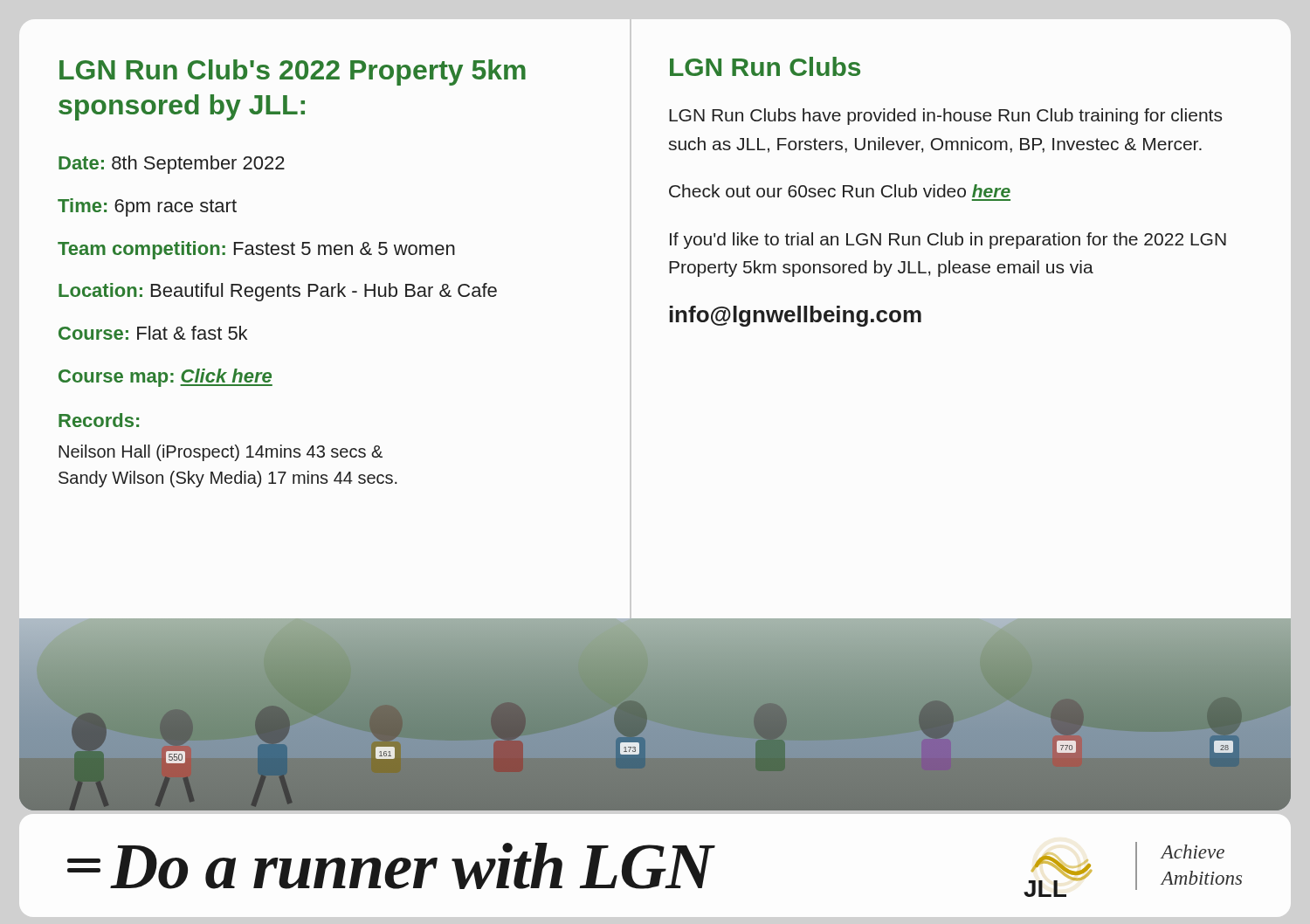Locate the passage starting "Date: 8th September 2022"
This screenshot has width=1310, height=924.
click(x=171, y=163)
